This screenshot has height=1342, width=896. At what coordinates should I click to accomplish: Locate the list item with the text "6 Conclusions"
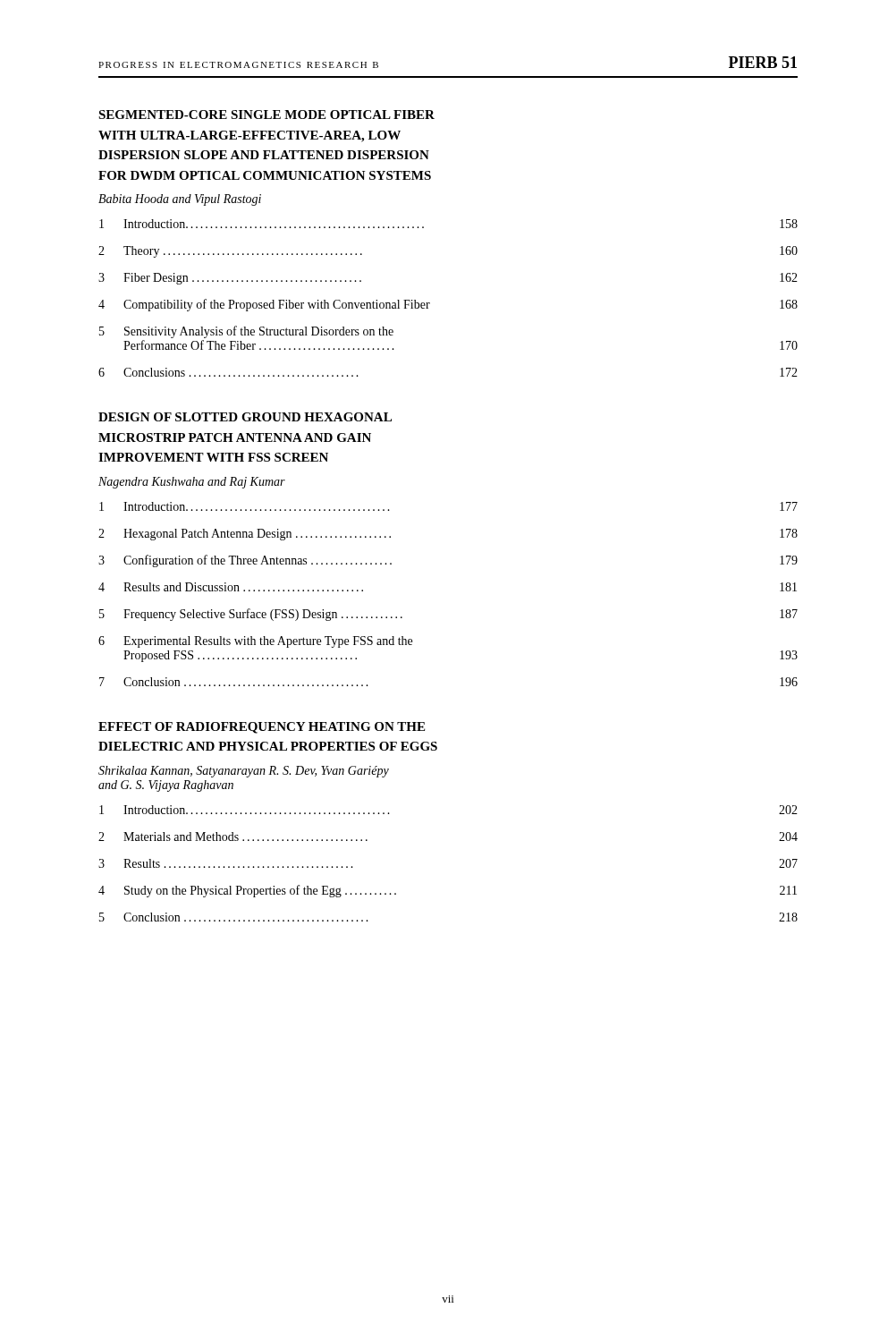tap(157, 371)
